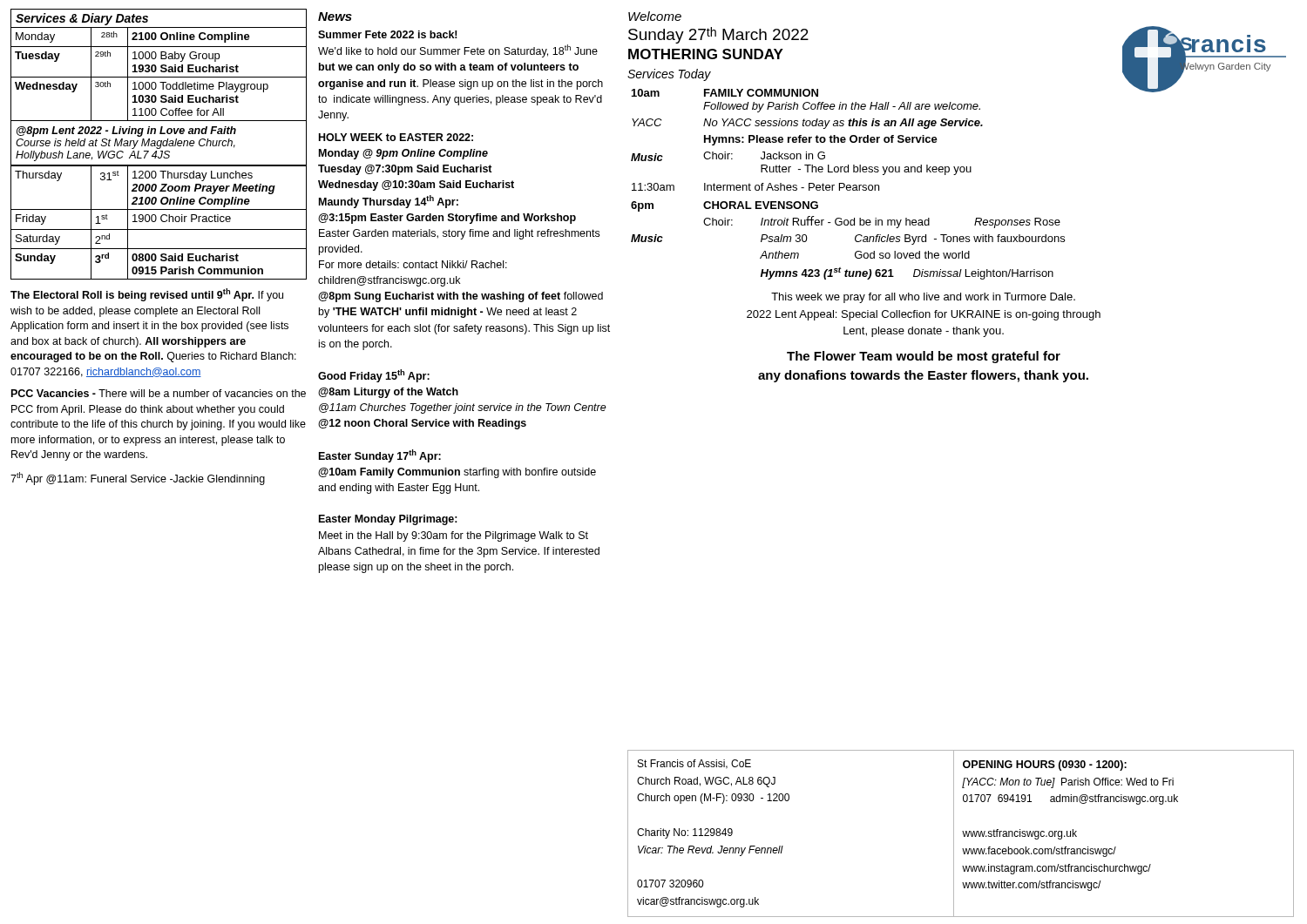Select the region starting "Services Today"
The height and width of the screenshot is (924, 1307).
669,74
